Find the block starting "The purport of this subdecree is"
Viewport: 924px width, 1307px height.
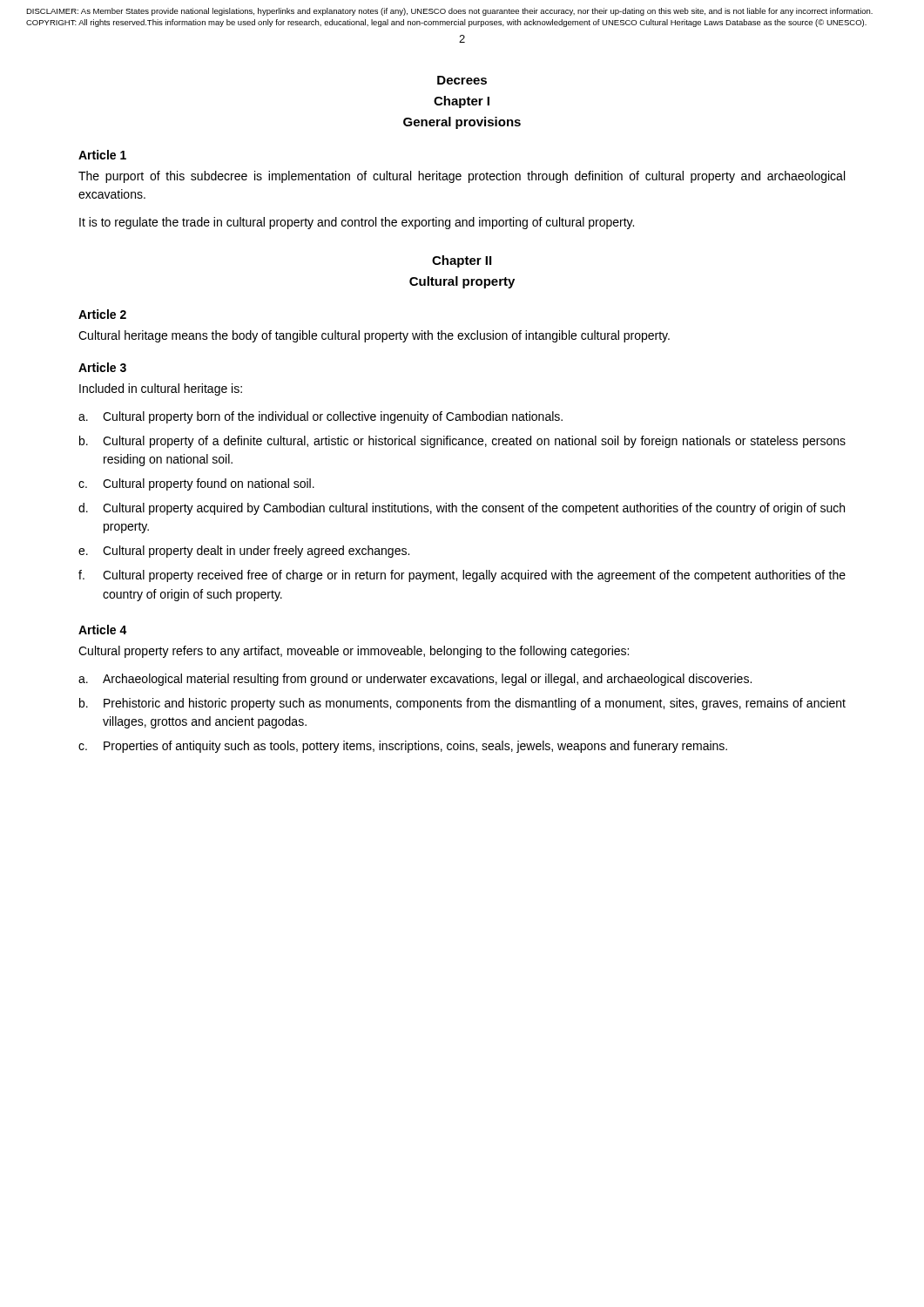pos(462,185)
